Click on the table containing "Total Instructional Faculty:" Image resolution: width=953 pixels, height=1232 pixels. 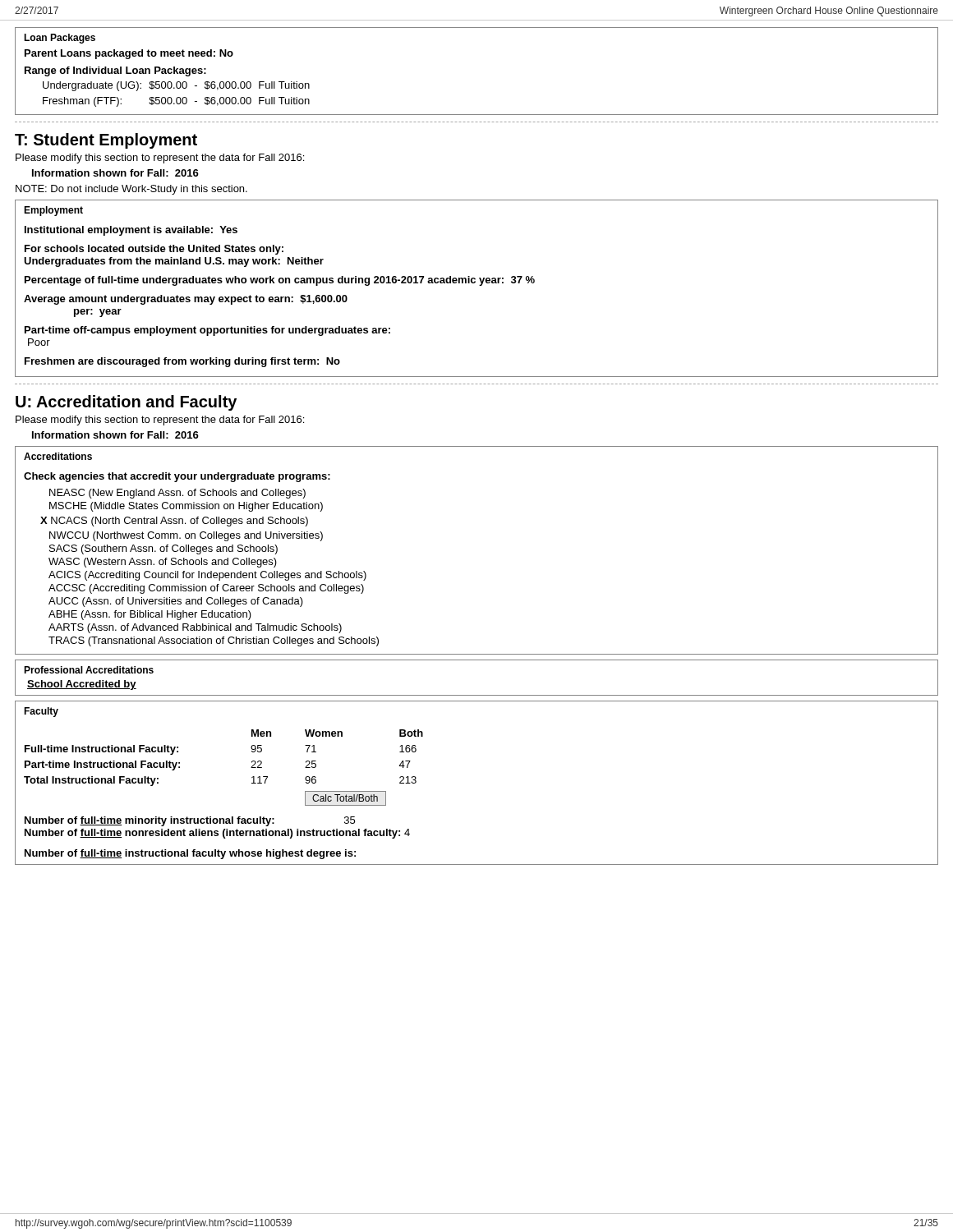click(x=476, y=766)
